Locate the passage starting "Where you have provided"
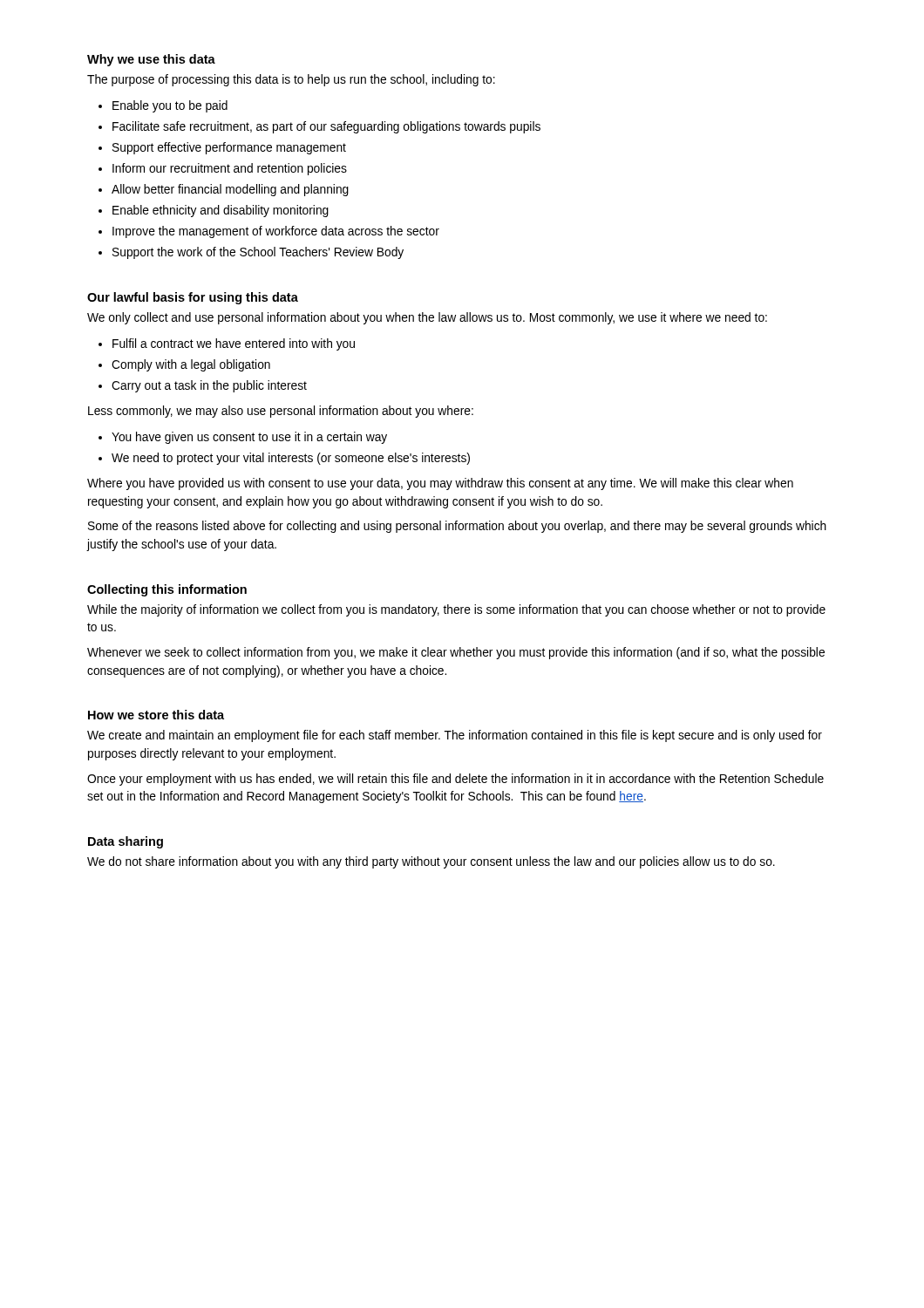Image resolution: width=924 pixels, height=1308 pixels. tap(440, 492)
